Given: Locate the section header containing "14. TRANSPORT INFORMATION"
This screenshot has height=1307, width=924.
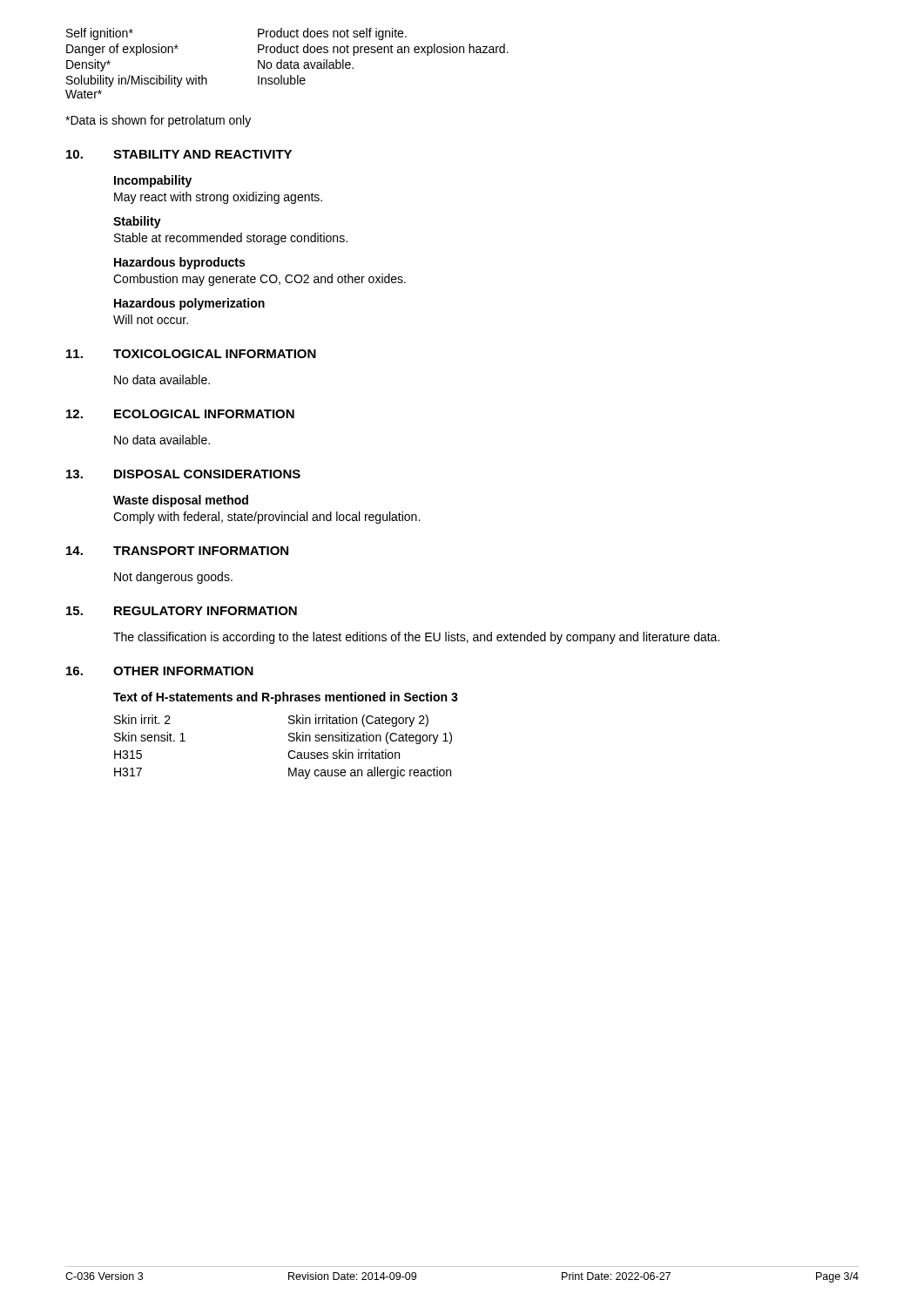Looking at the screenshot, I should (177, 550).
